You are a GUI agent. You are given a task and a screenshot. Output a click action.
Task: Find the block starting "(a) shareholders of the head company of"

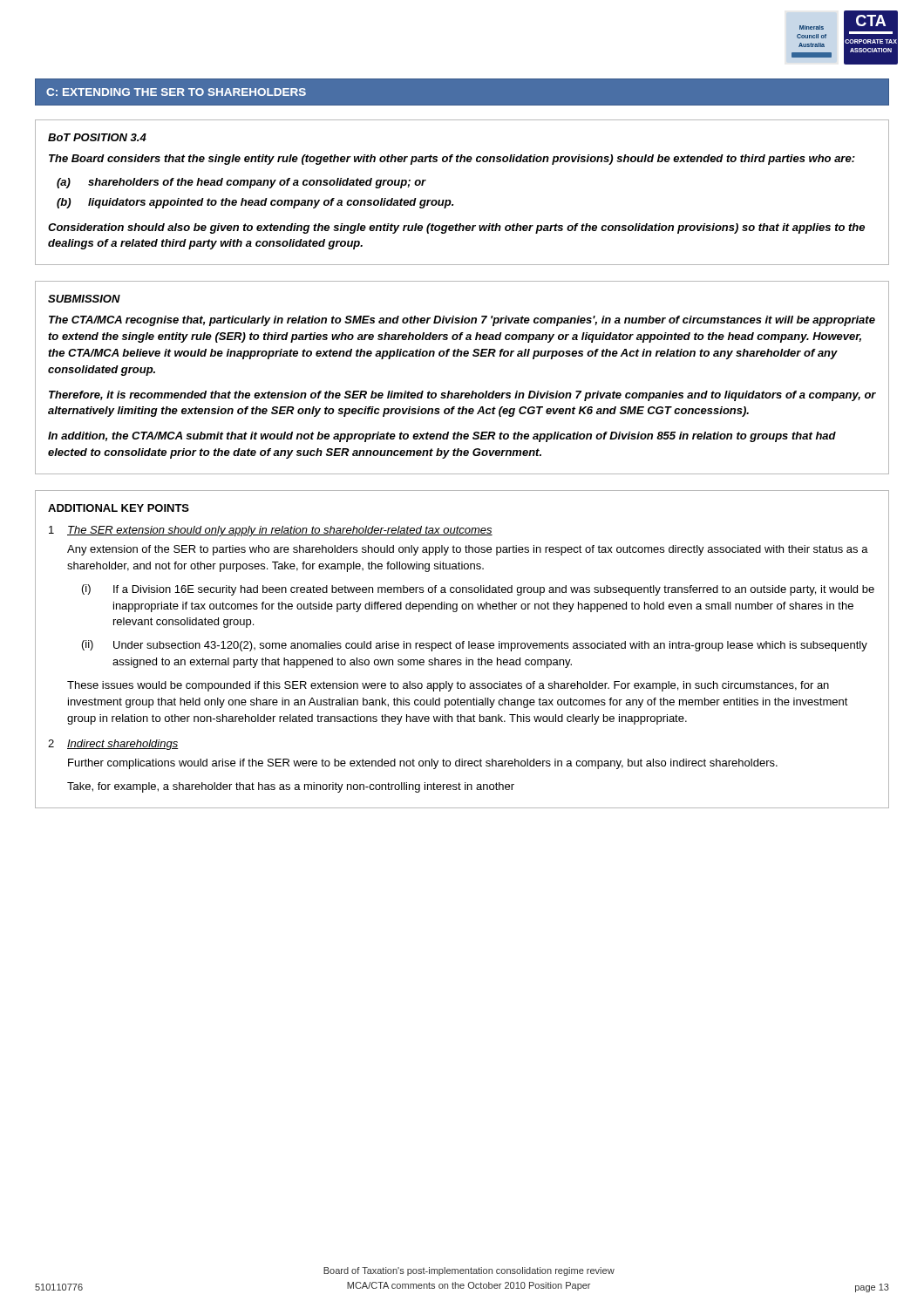tap(237, 182)
